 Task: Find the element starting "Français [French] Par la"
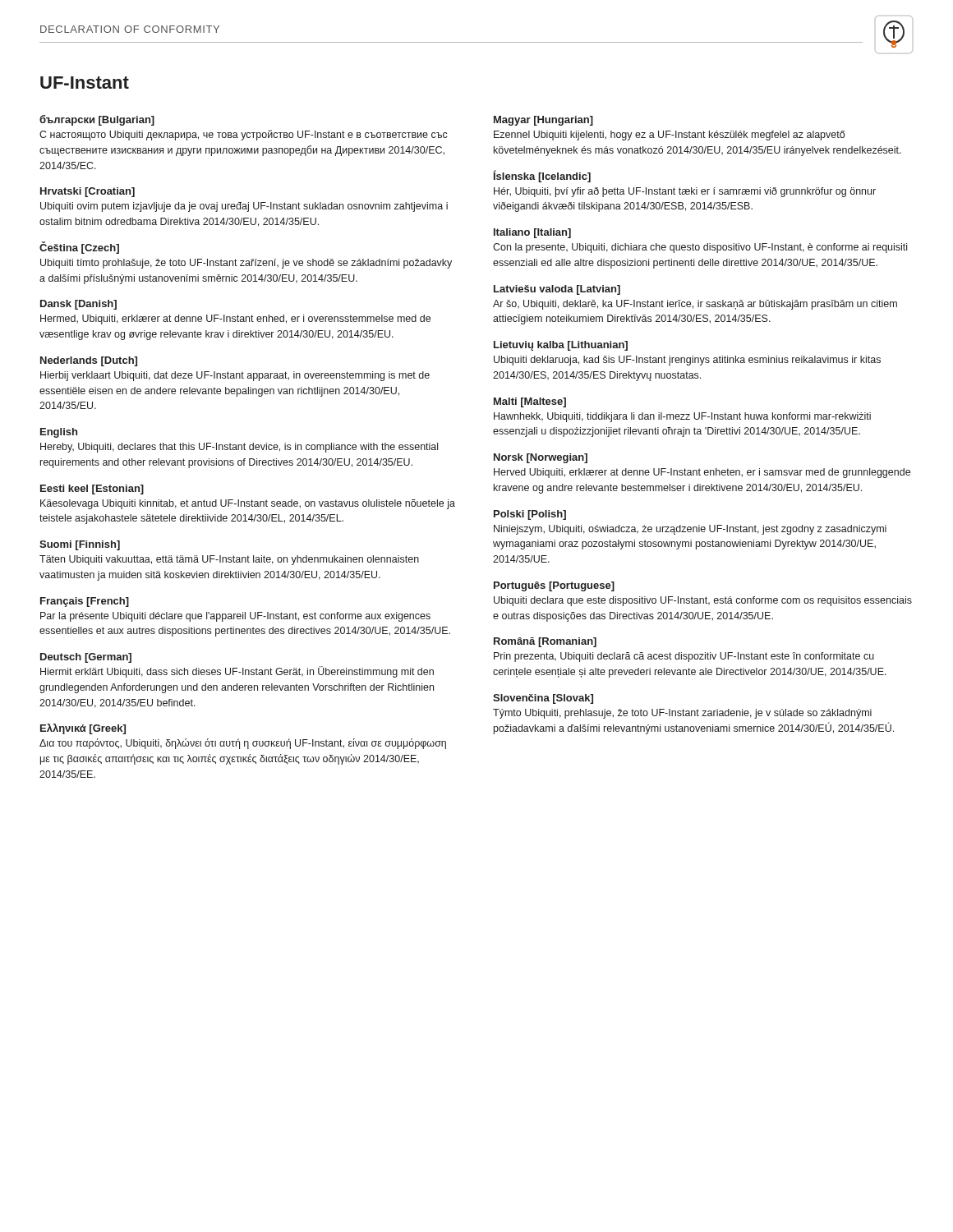point(250,617)
